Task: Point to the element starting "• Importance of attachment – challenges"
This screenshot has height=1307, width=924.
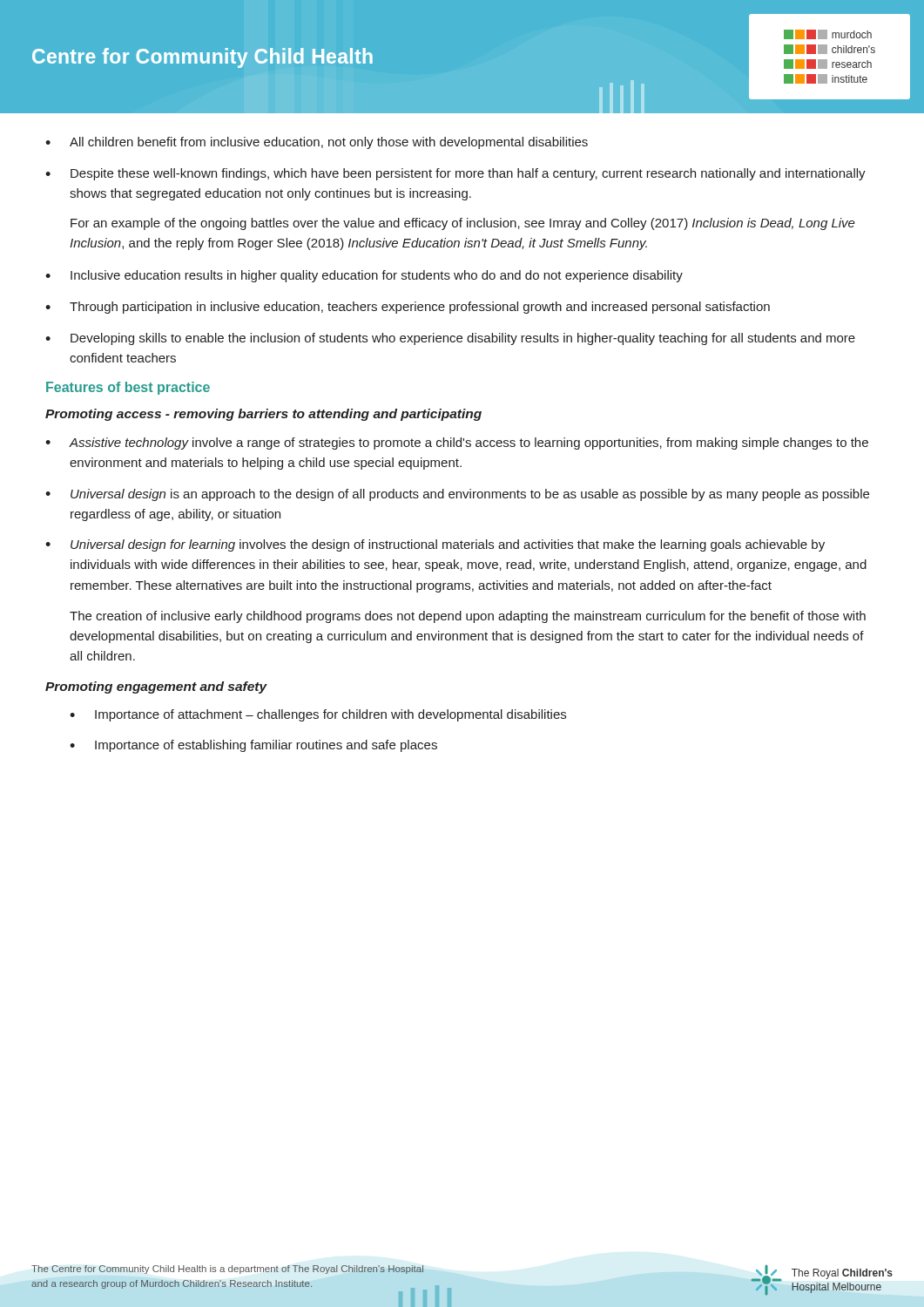Action: click(318, 715)
